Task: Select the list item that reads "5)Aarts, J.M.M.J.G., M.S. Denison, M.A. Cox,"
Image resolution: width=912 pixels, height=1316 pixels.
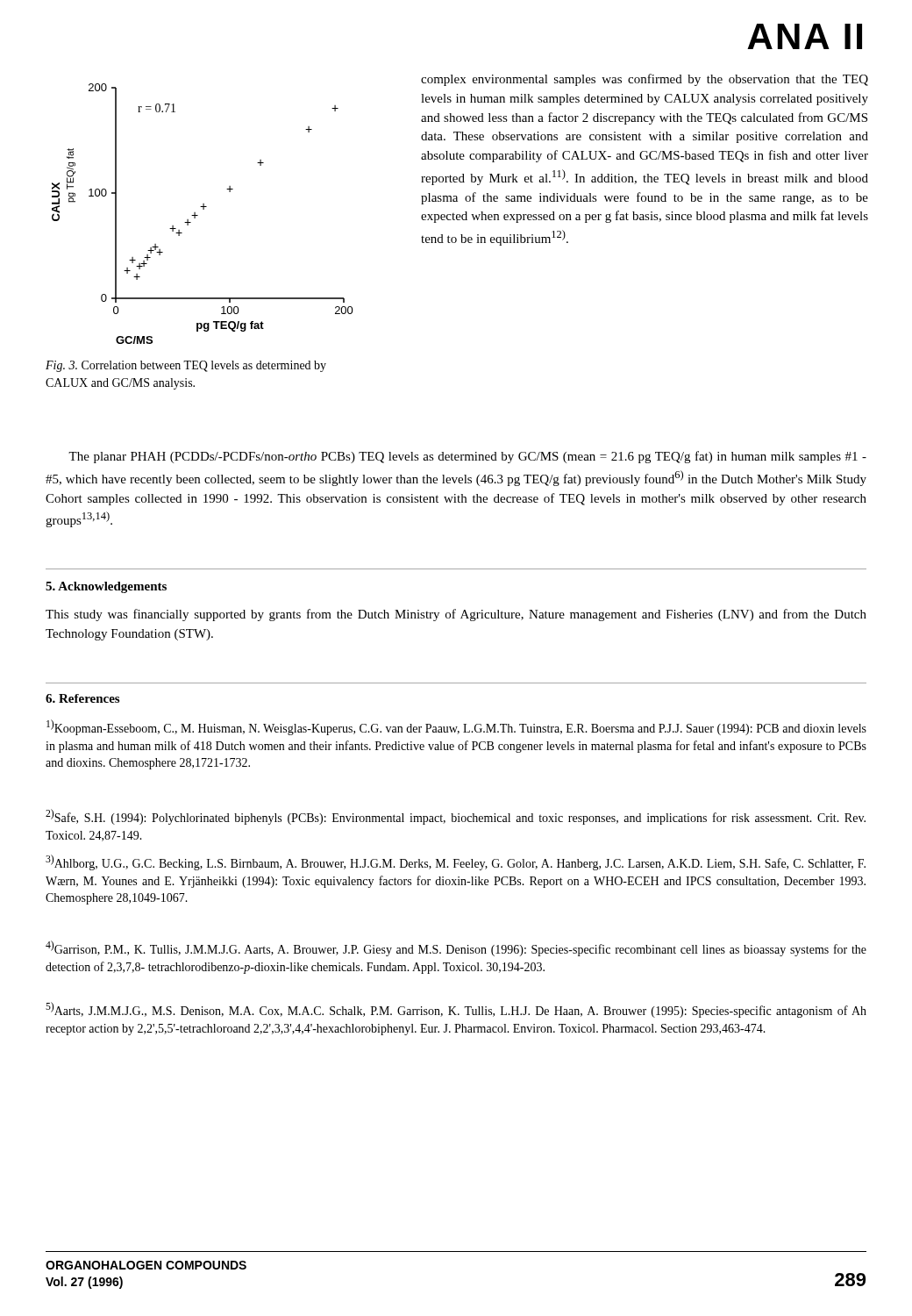Action: pyautogui.click(x=456, y=1018)
